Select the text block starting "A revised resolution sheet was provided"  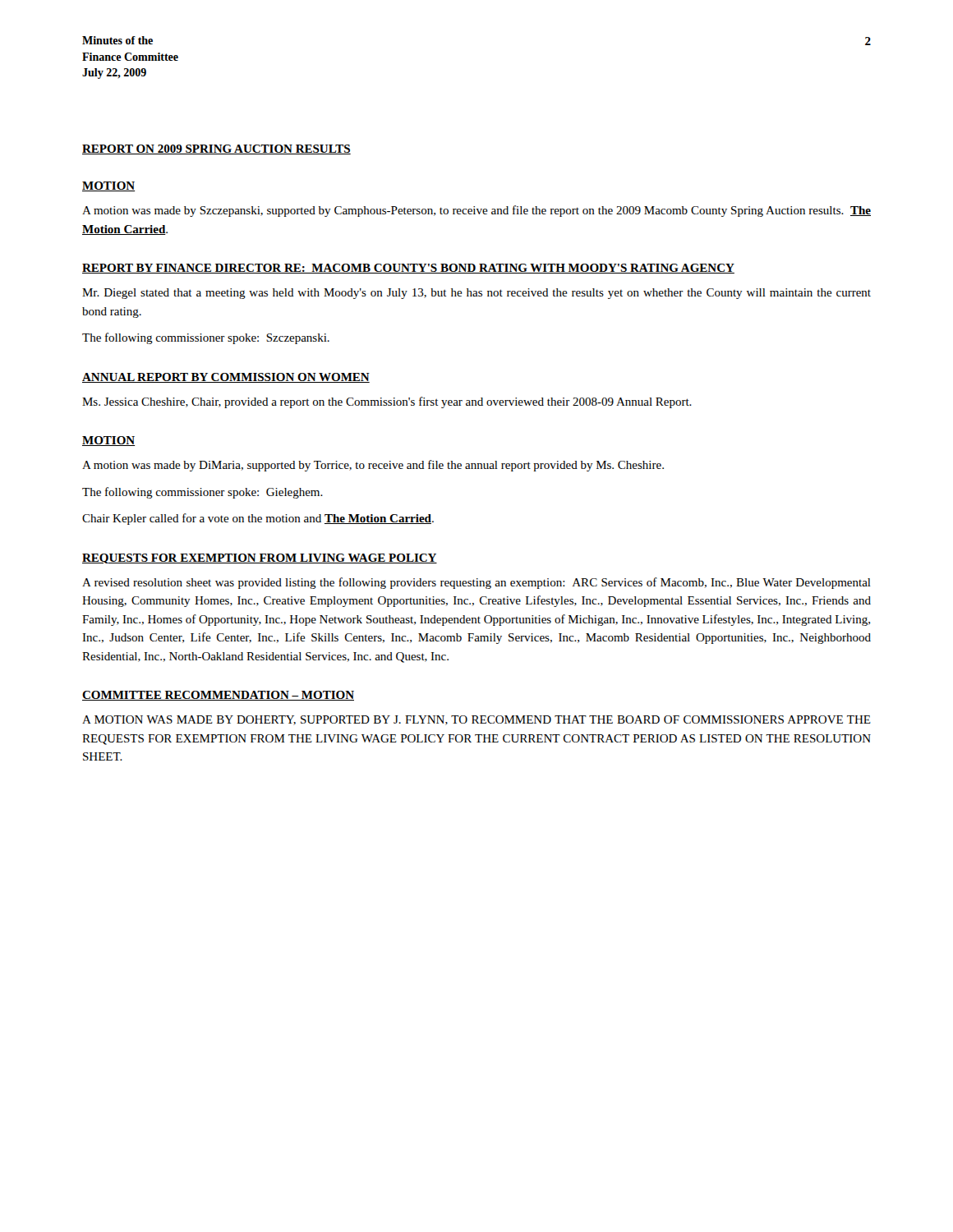click(476, 619)
